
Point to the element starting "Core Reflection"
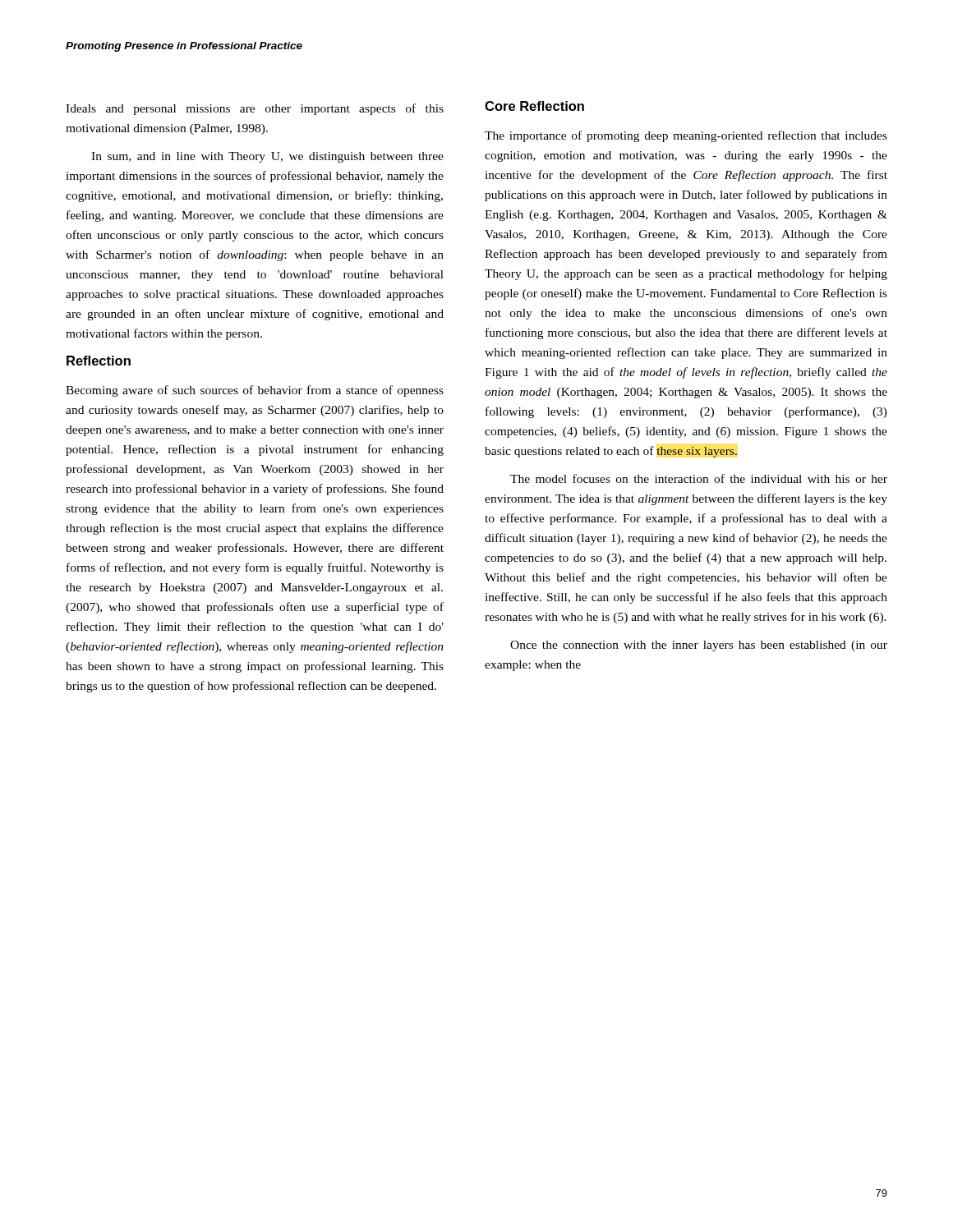pos(535,106)
